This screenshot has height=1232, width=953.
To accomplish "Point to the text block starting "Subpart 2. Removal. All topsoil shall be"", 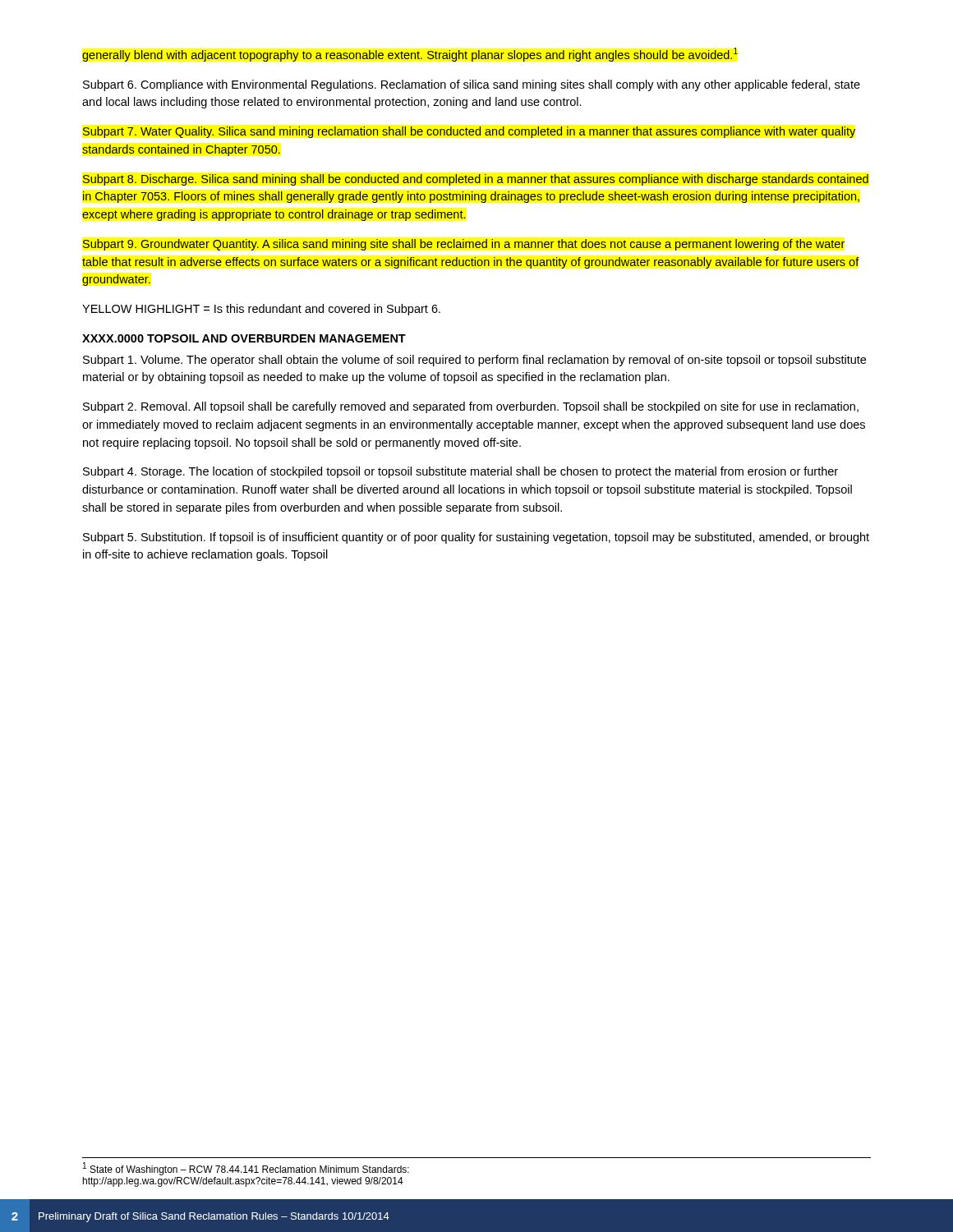I will [474, 424].
